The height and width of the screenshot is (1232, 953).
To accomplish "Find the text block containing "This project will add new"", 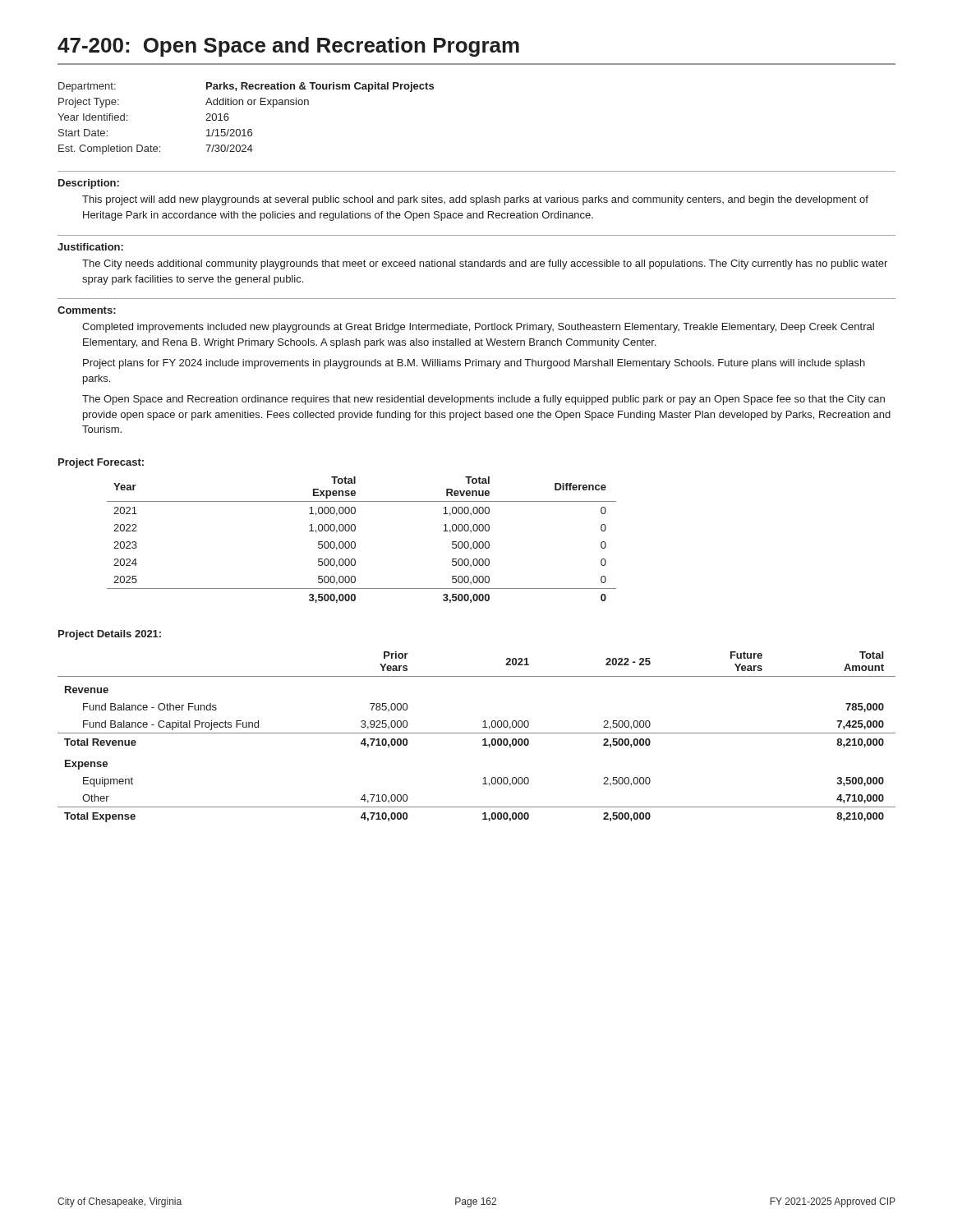I will 475,207.
